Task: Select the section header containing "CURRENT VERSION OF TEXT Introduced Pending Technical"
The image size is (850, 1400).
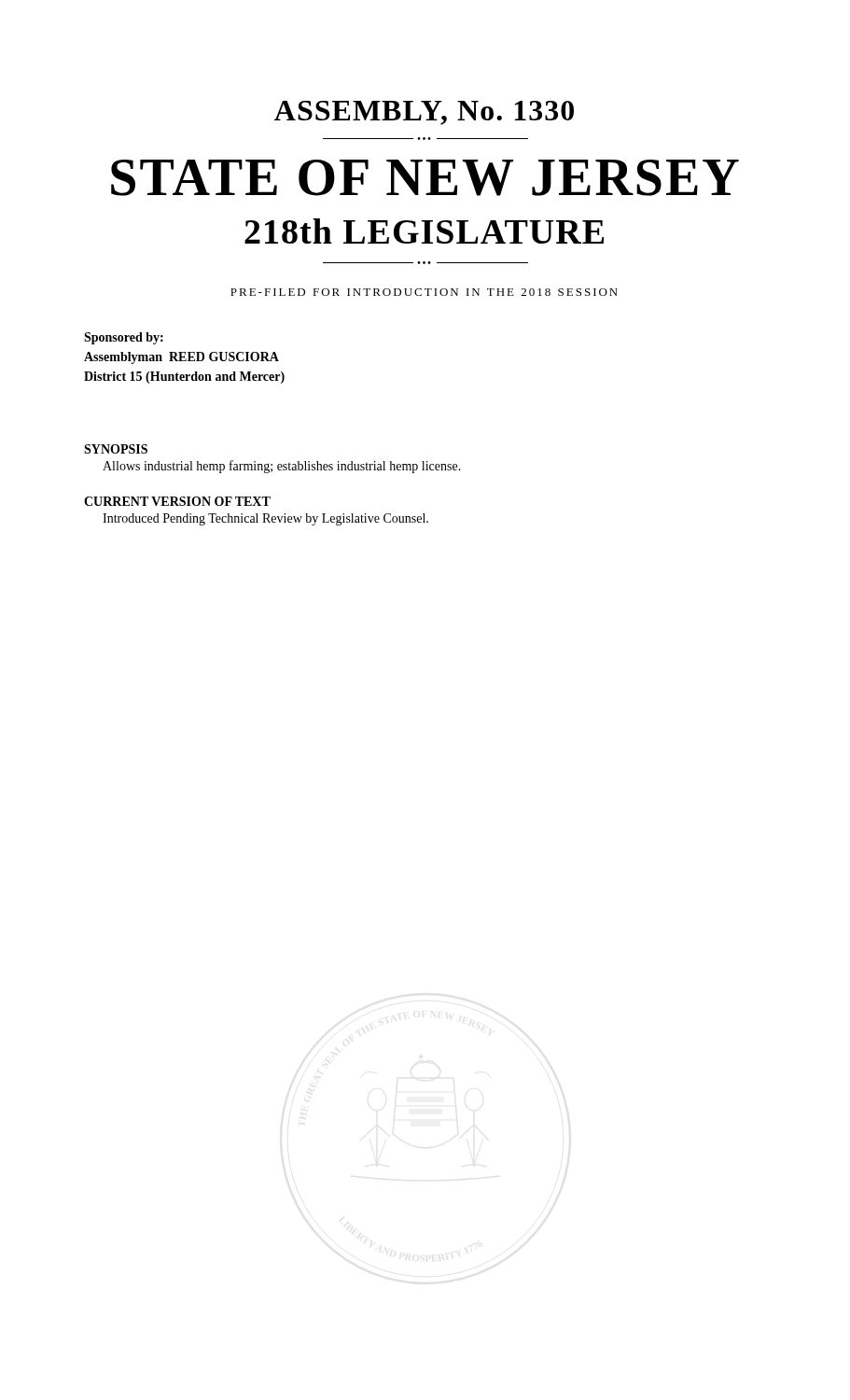Action: (x=430, y=510)
